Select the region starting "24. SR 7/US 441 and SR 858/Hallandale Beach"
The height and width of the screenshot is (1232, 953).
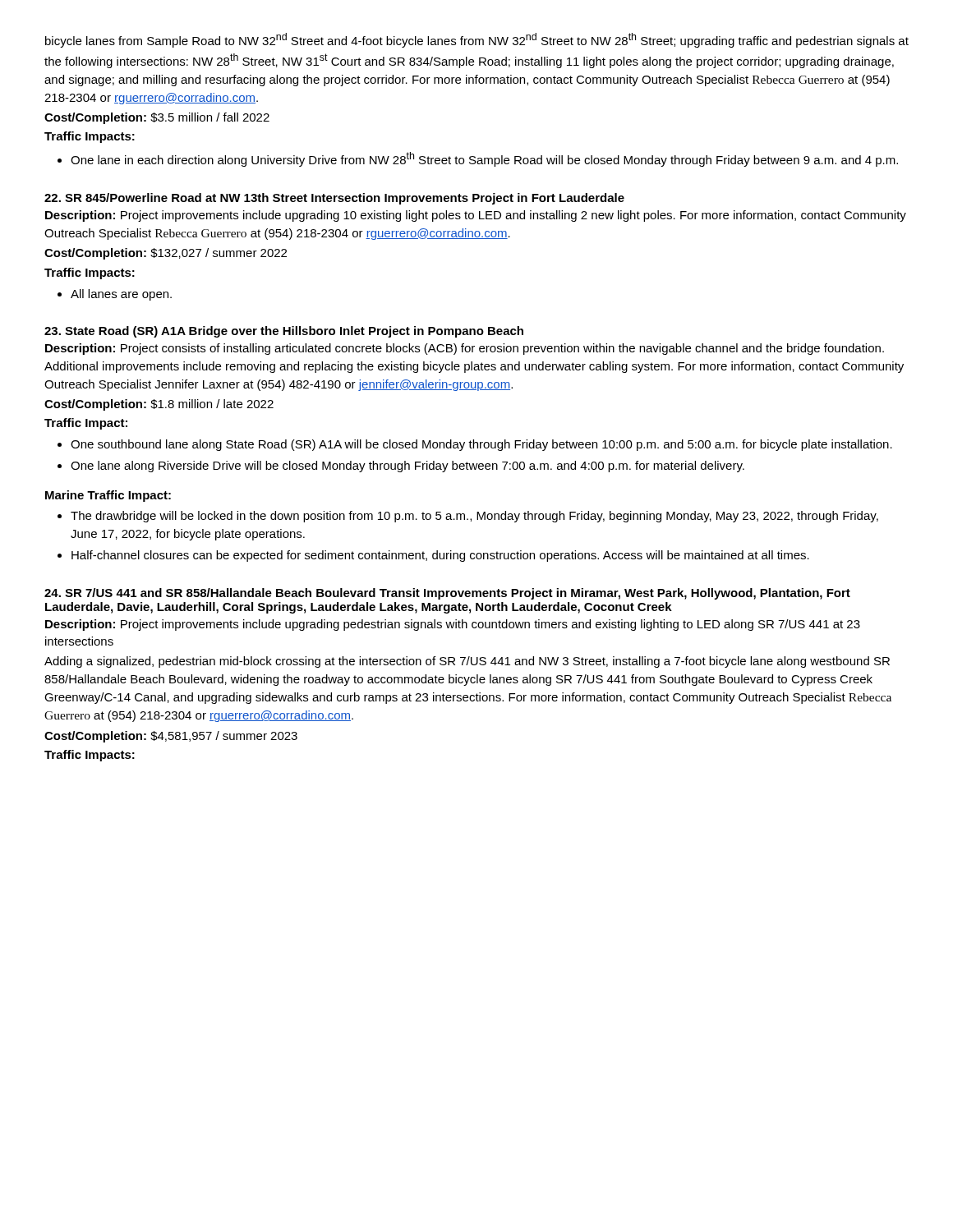[447, 599]
